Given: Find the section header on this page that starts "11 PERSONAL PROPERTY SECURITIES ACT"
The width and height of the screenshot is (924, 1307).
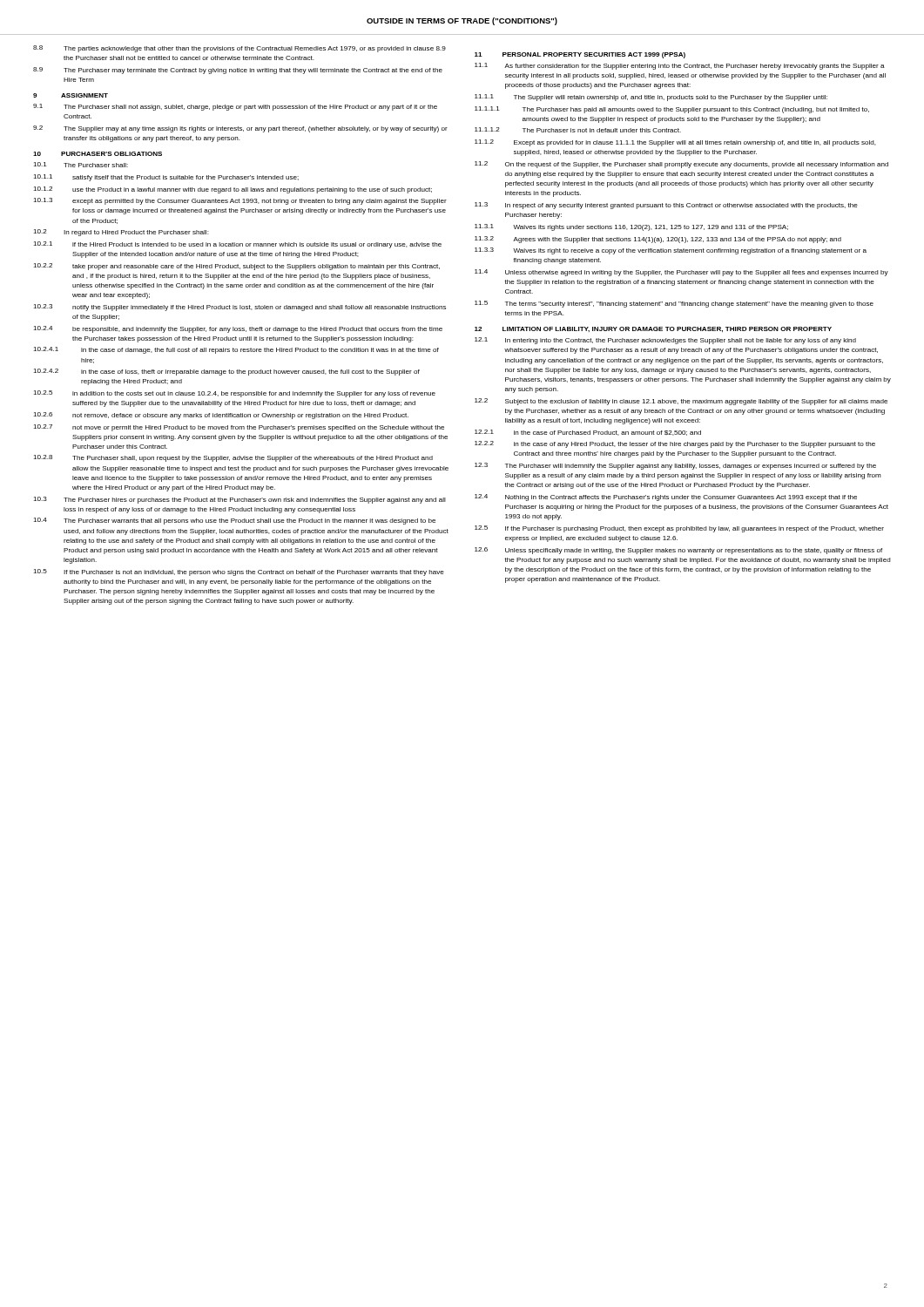Looking at the screenshot, I should coord(580,55).
